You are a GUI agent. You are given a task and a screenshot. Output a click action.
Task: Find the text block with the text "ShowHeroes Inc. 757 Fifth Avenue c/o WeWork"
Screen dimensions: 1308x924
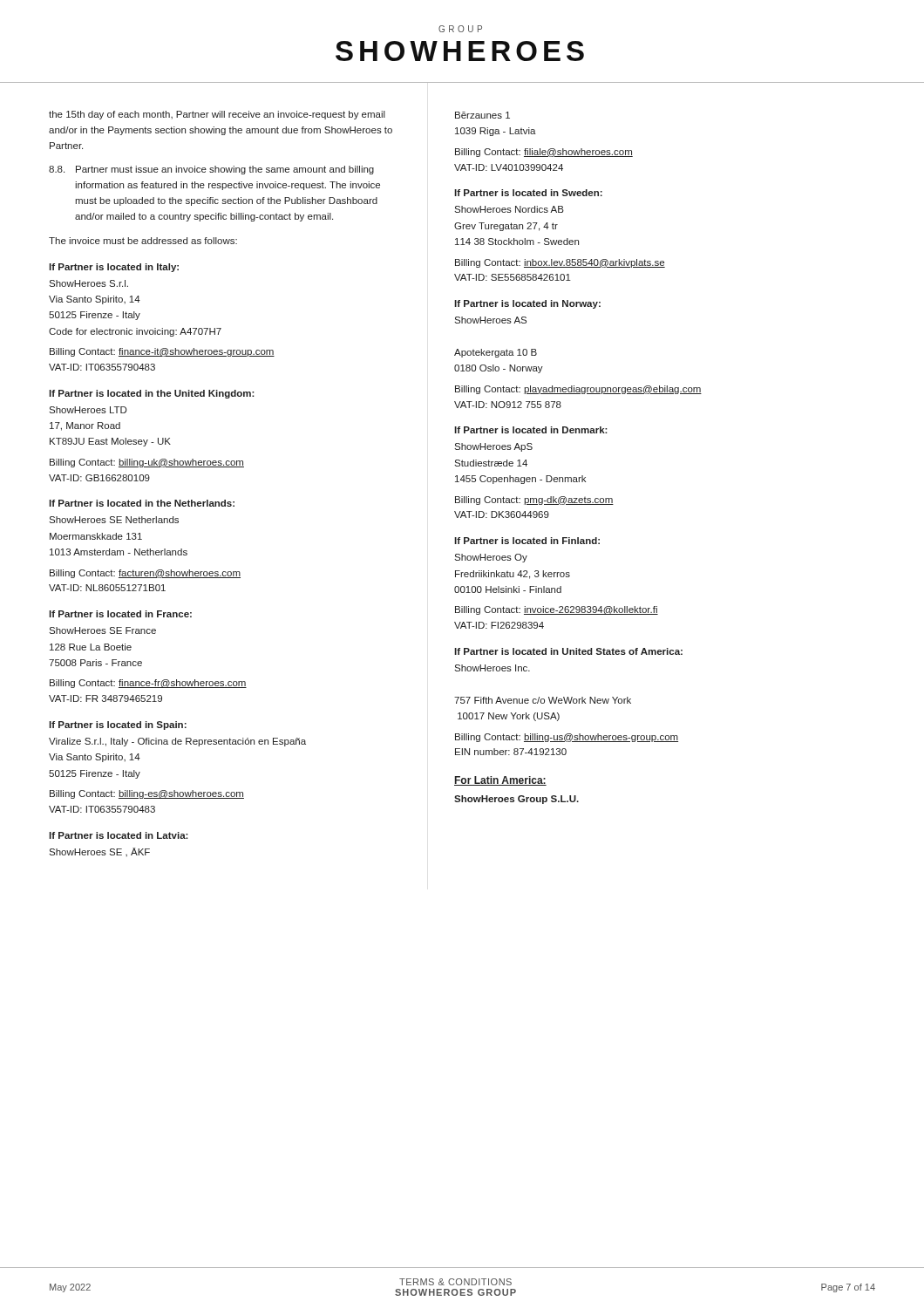(x=543, y=692)
